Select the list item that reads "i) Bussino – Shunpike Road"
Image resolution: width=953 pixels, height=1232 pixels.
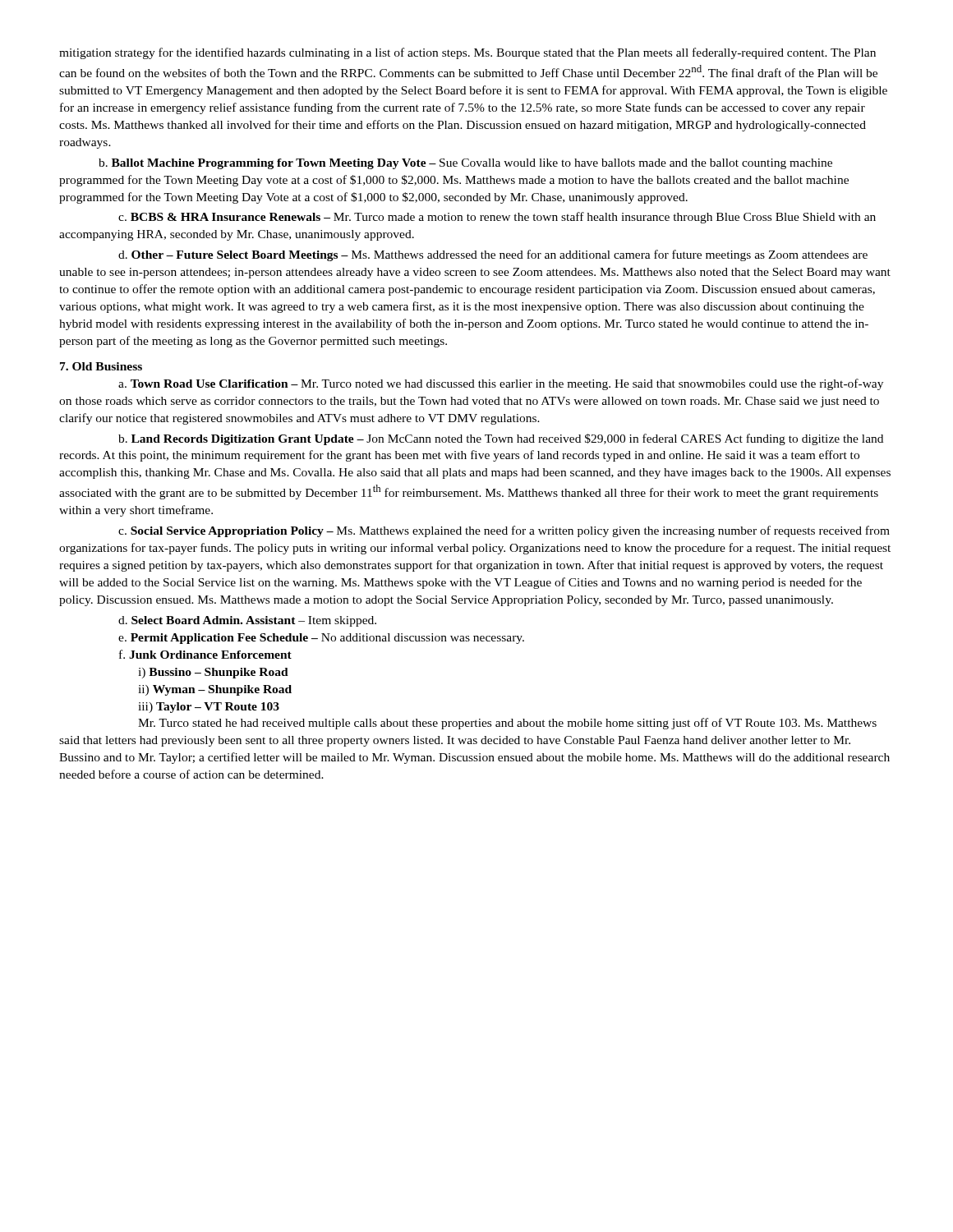point(213,673)
